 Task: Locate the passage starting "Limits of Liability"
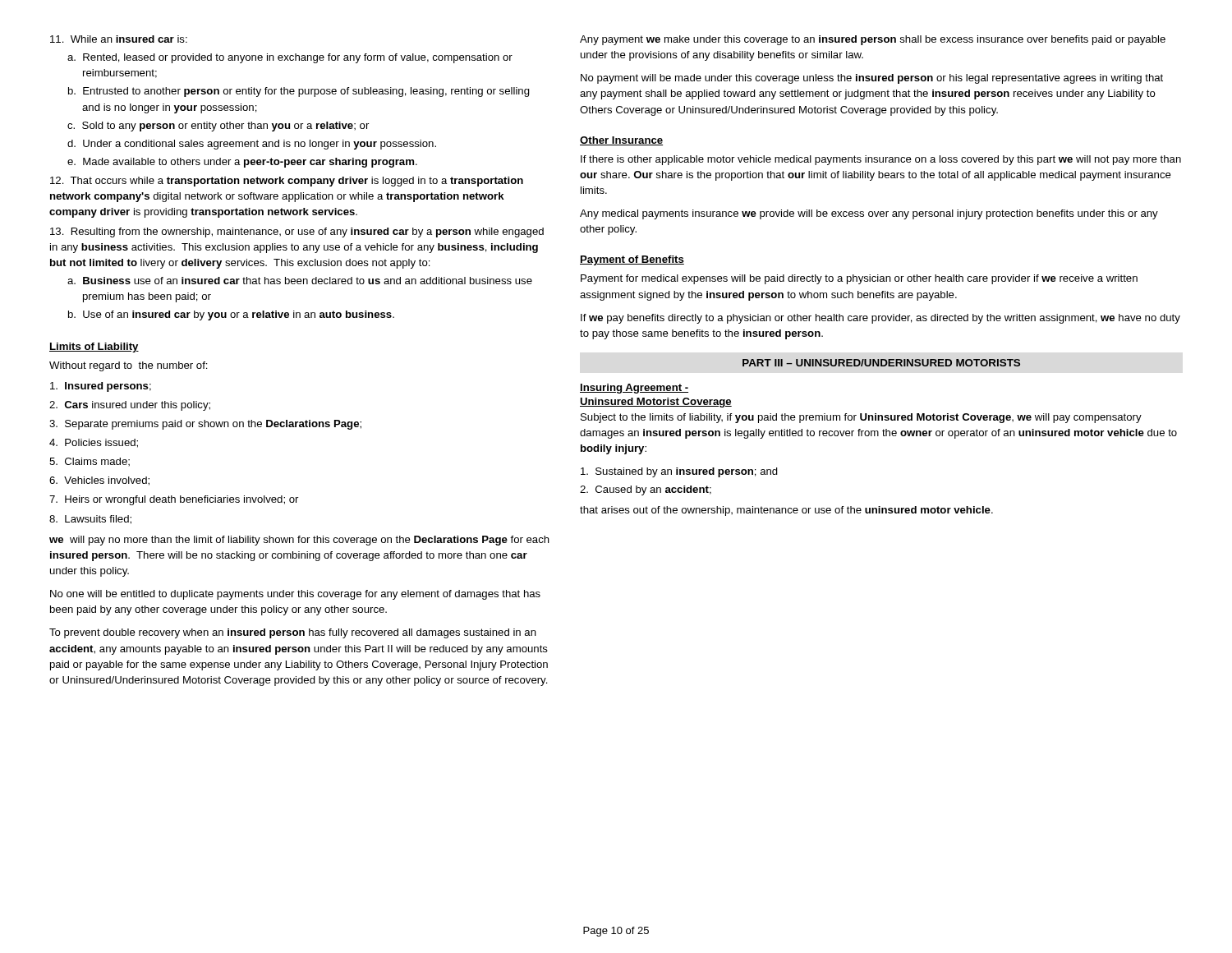click(x=94, y=347)
